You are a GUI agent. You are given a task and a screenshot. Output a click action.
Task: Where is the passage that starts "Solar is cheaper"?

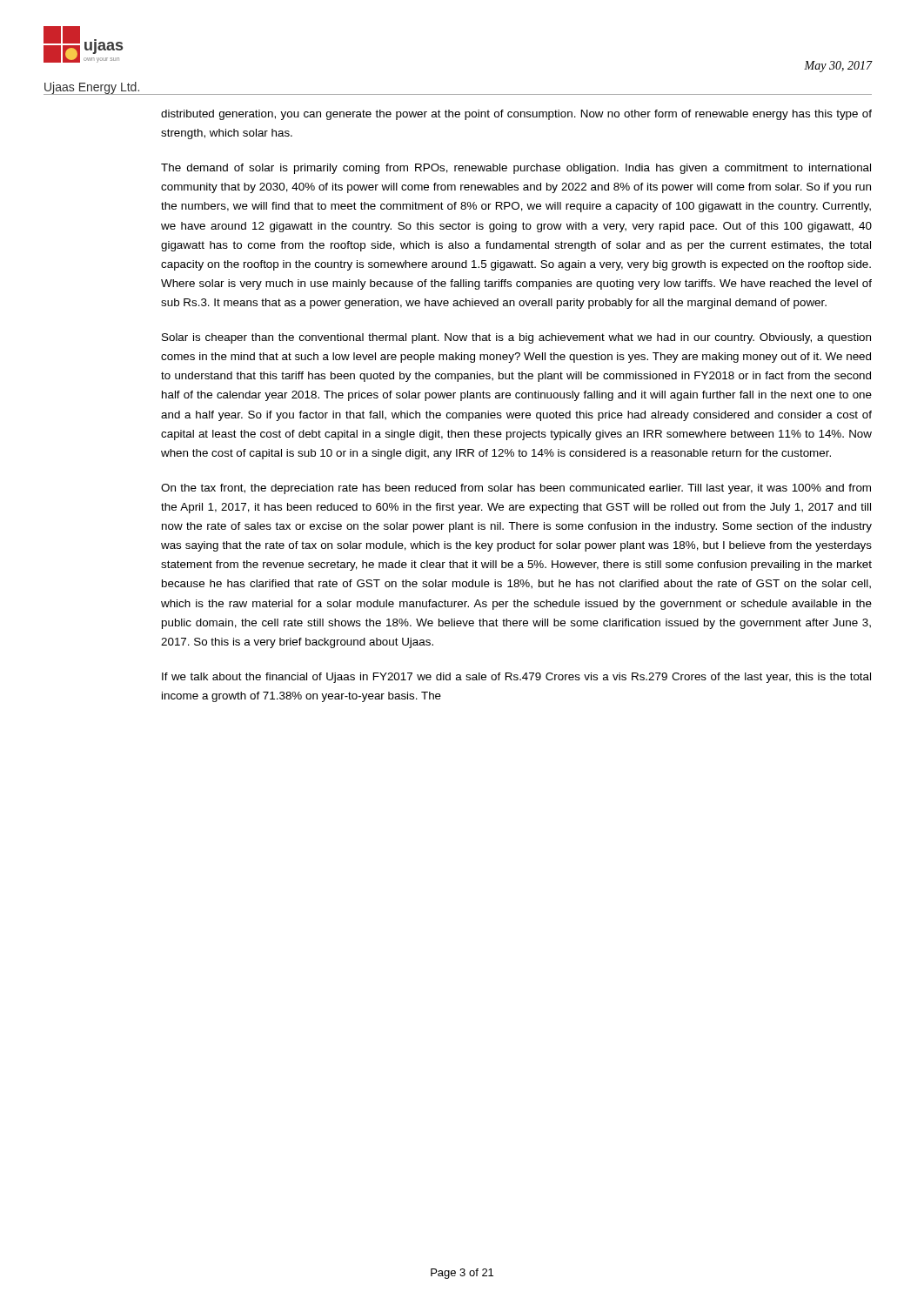click(516, 395)
